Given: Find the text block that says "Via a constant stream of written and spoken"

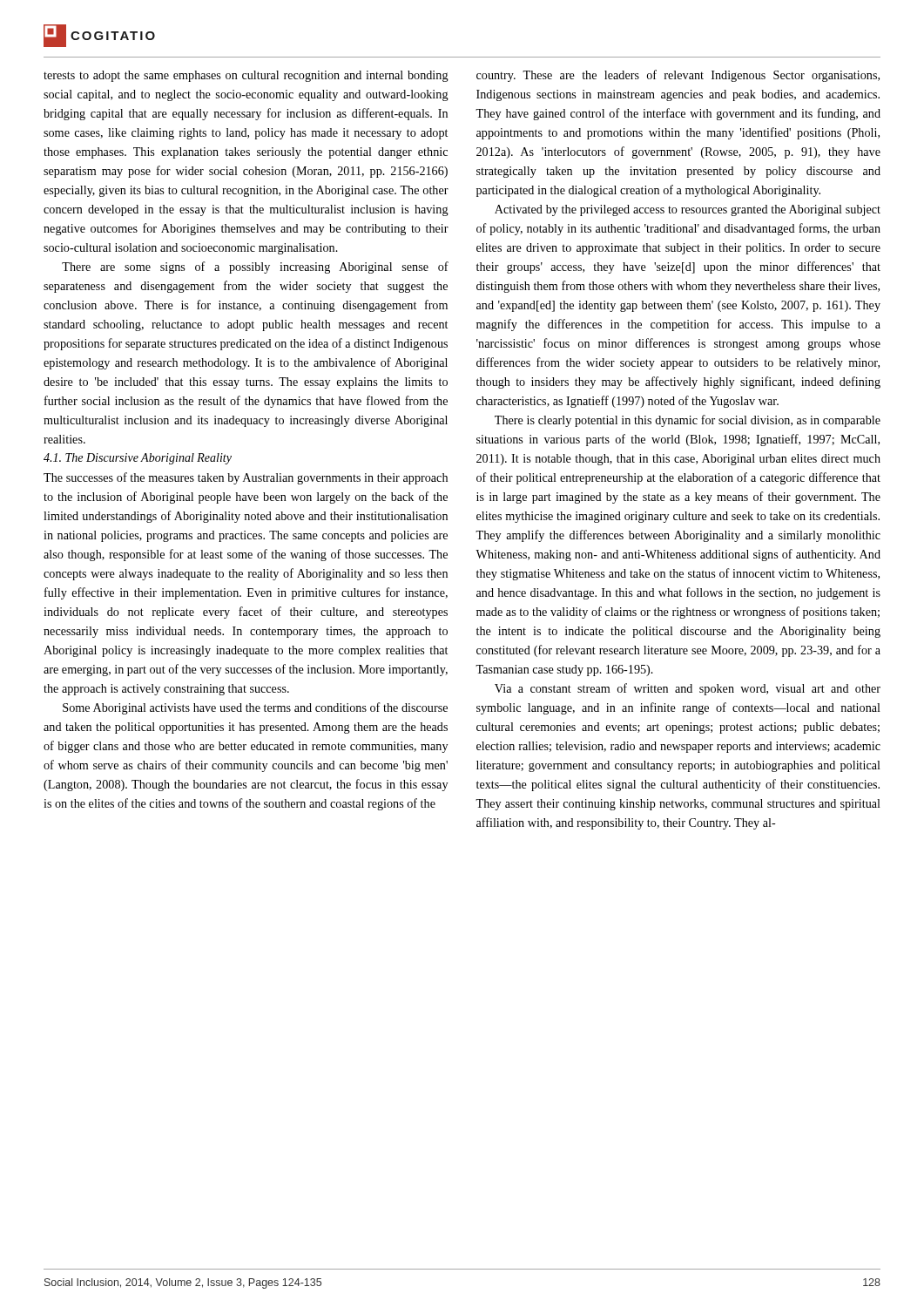Looking at the screenshot, I should [678, 755].
